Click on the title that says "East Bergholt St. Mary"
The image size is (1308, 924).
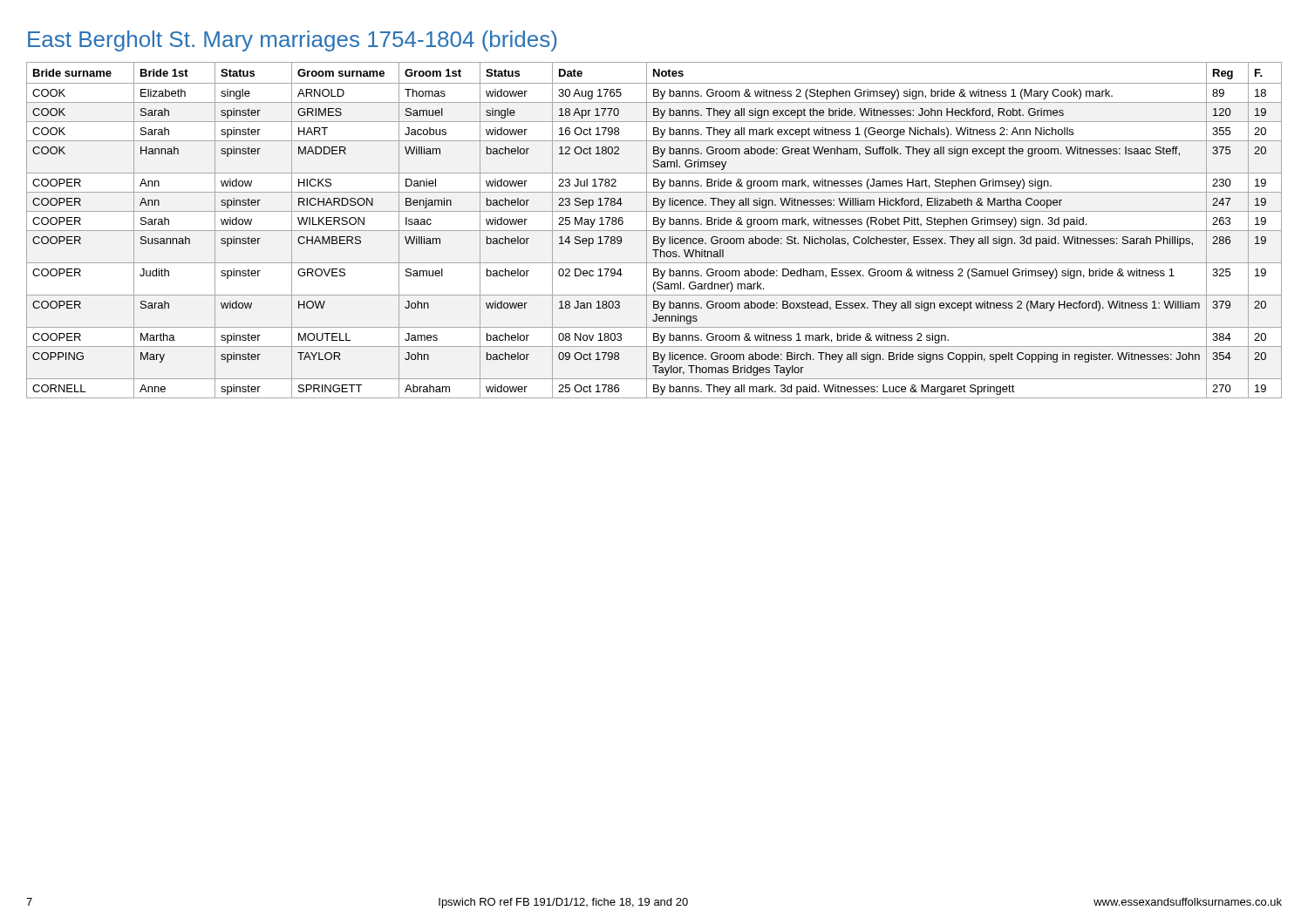coord(292,39)
